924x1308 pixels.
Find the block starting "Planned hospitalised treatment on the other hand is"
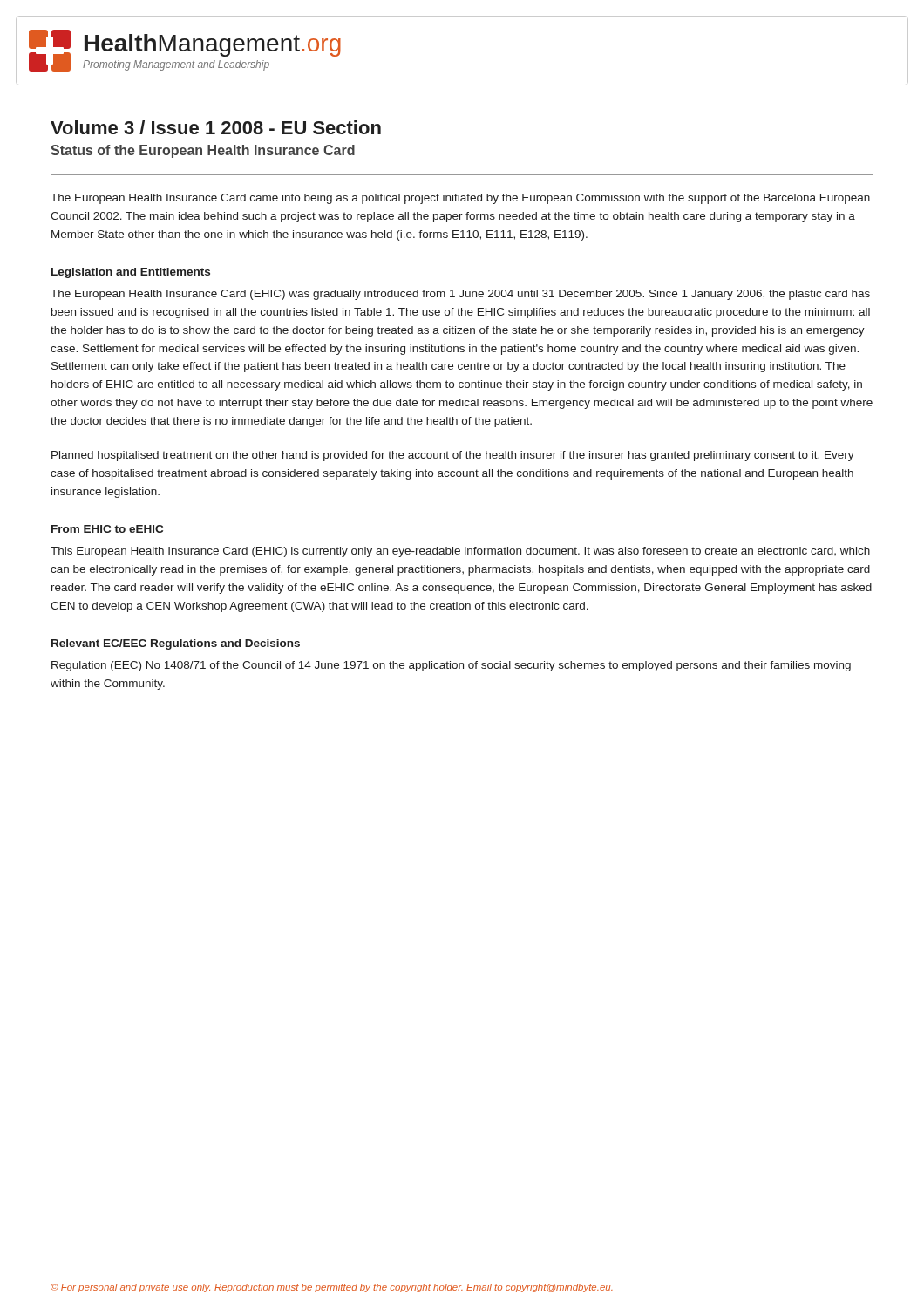[x=452, y=473]
